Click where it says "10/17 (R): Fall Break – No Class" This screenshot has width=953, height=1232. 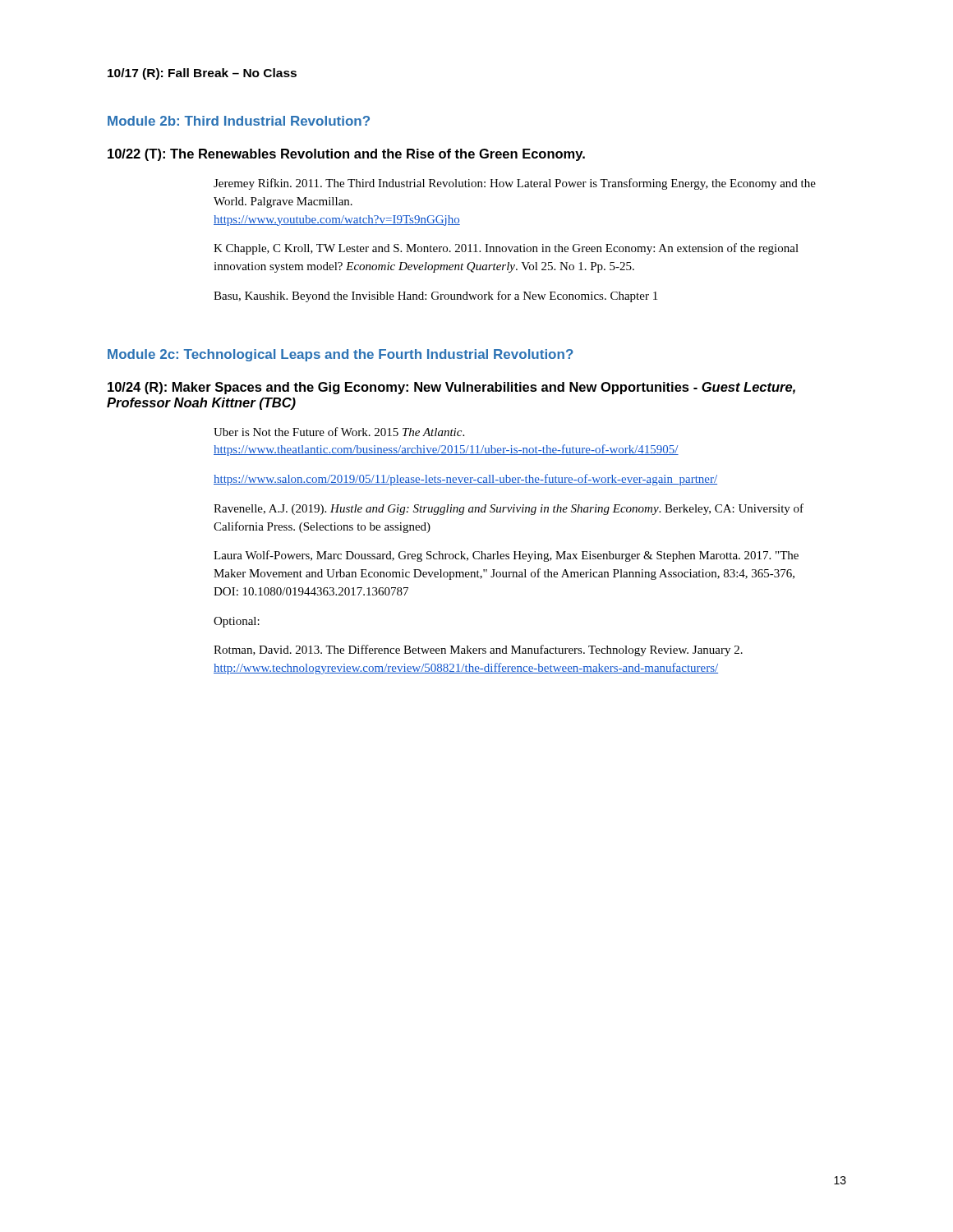202,73
